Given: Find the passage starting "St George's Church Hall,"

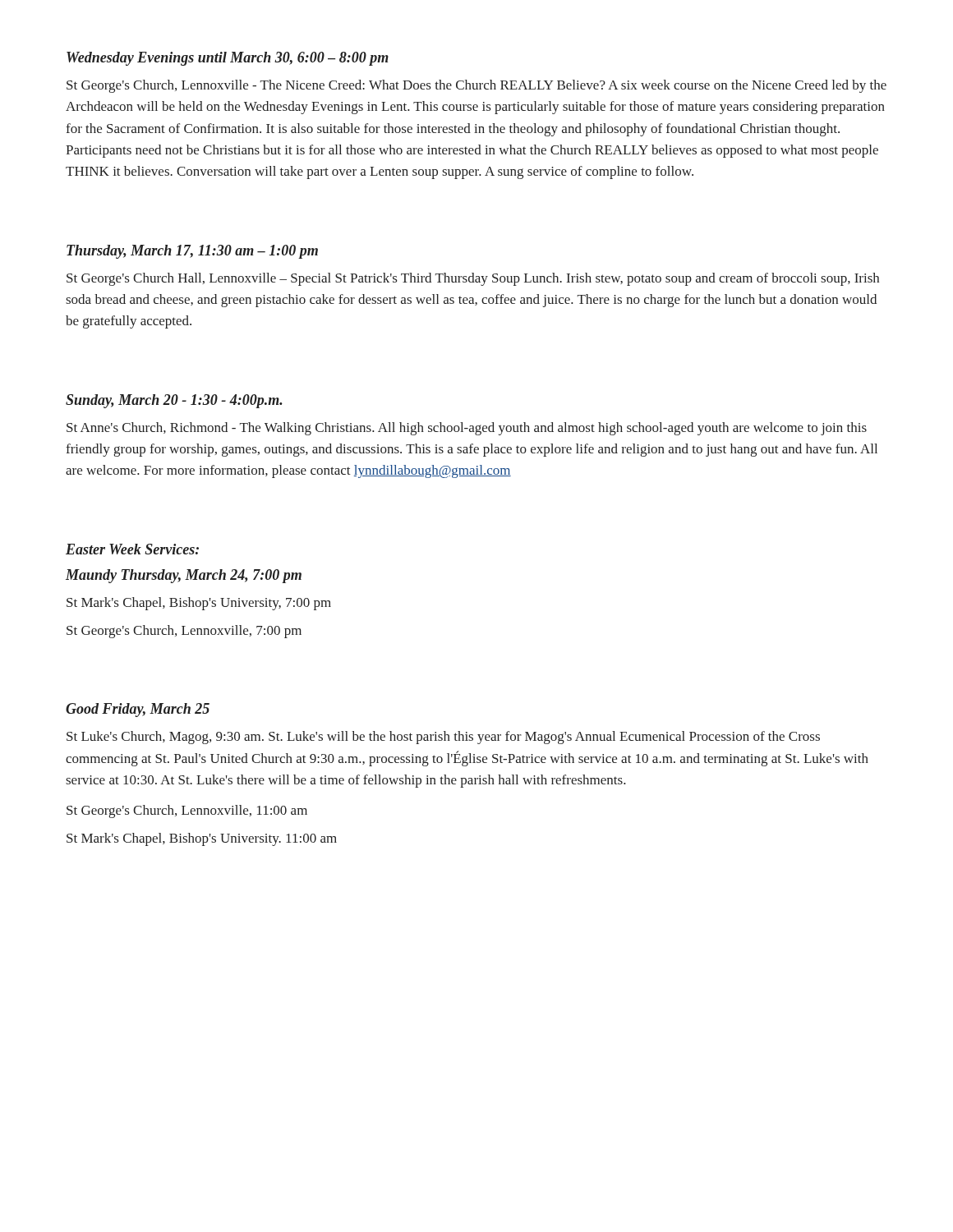Looking at the screenshot, I should 473,299.
